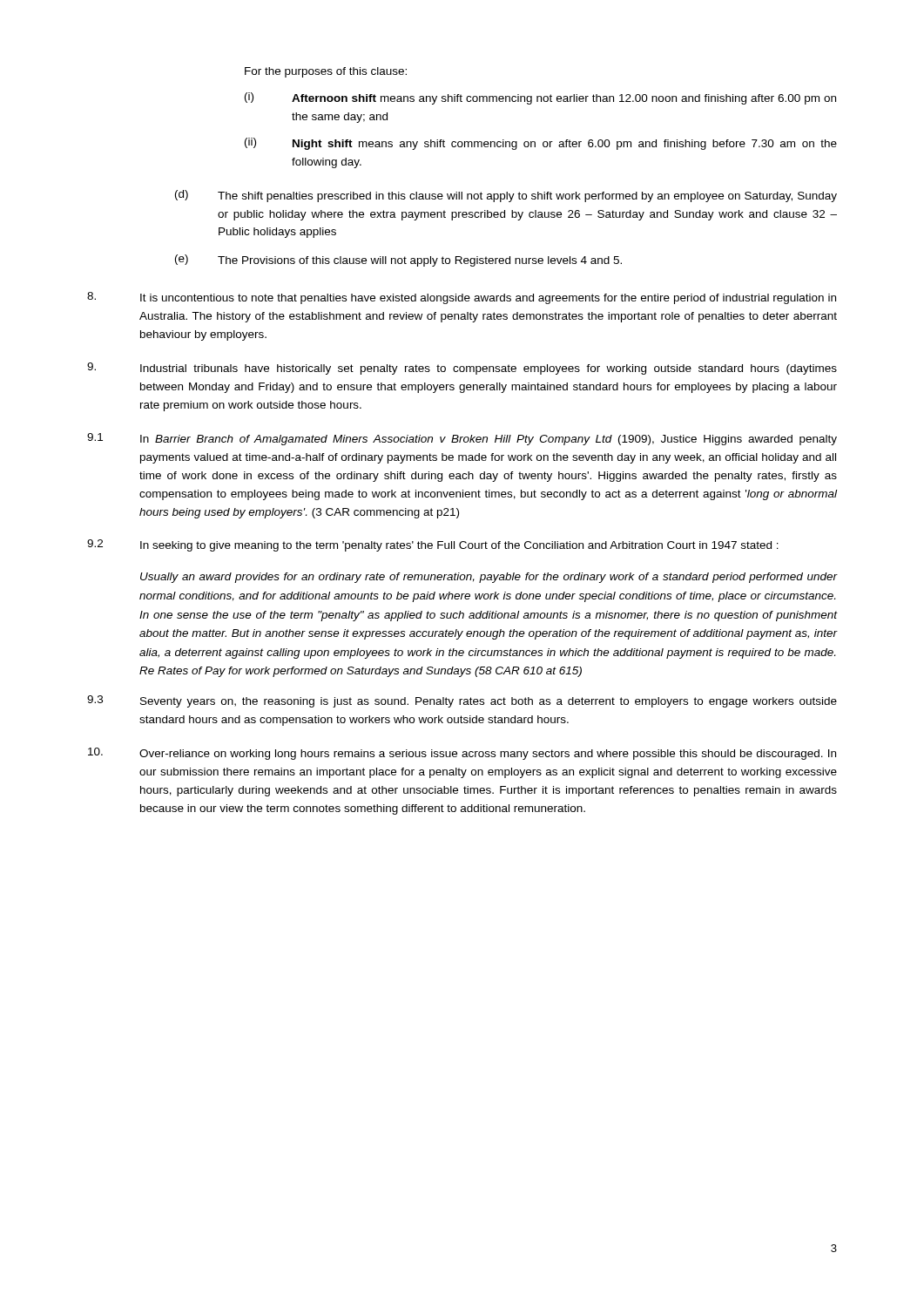This screenshot has width=924, height=1307.
Task: Locate the text "For the purposes of this clause:"
Action: pyautogui.click(x=326, y=71)
